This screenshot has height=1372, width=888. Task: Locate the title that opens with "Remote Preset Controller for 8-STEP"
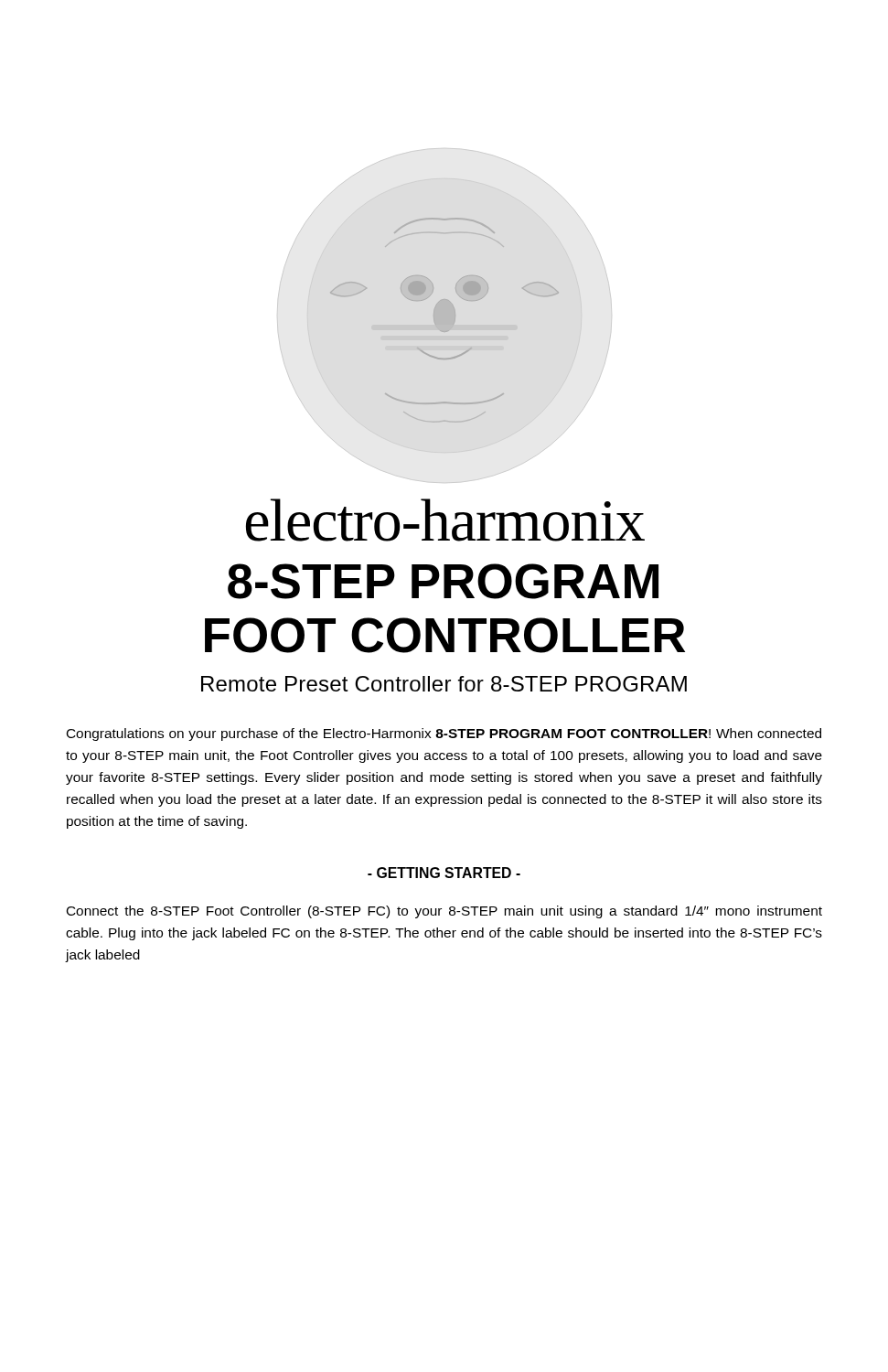tap(444, 684)
